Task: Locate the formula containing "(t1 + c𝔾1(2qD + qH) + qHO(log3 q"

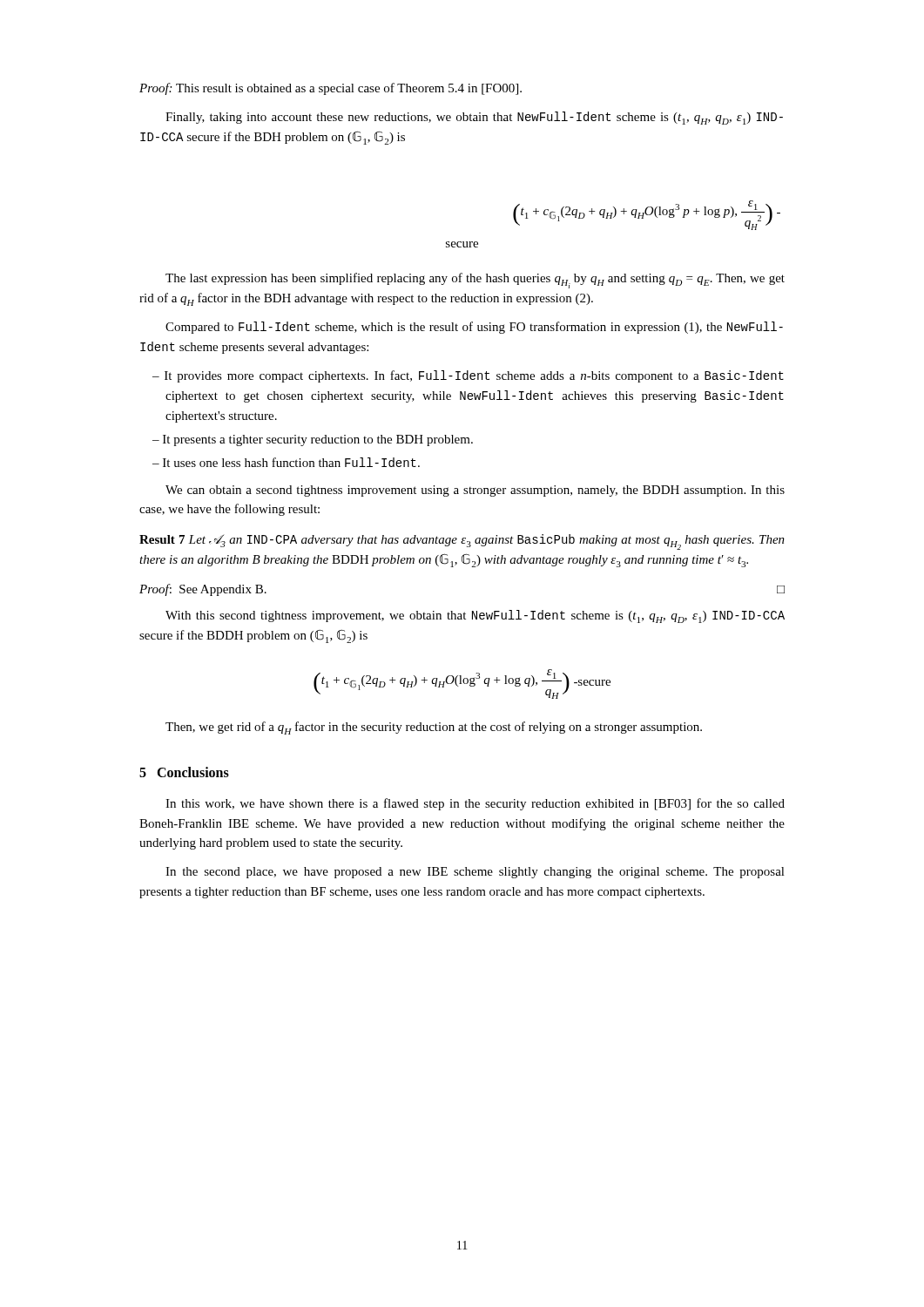Action: pyautogui.click(x=462, y=682)
